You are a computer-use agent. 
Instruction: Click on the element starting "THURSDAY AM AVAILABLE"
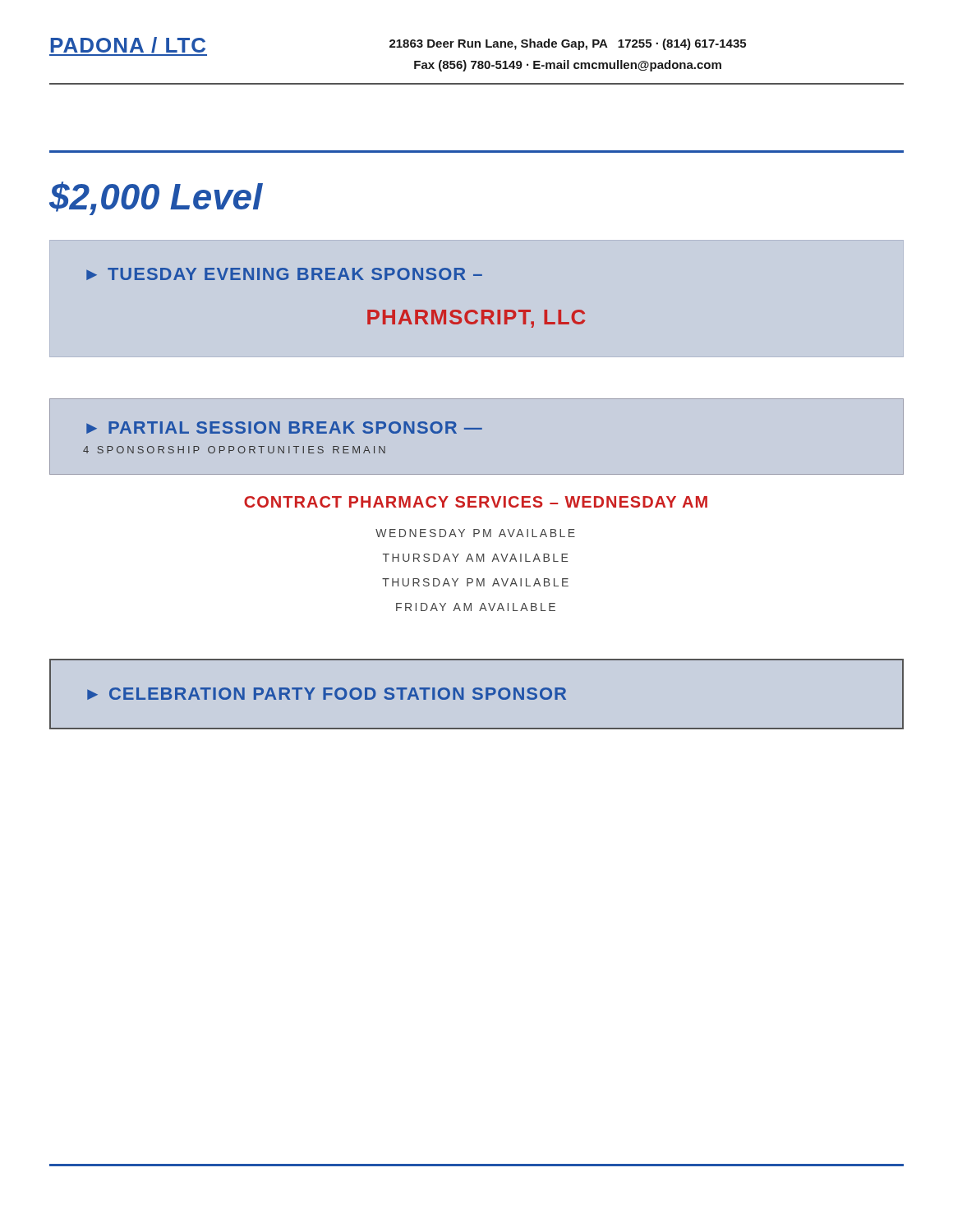tap(476, 558)
